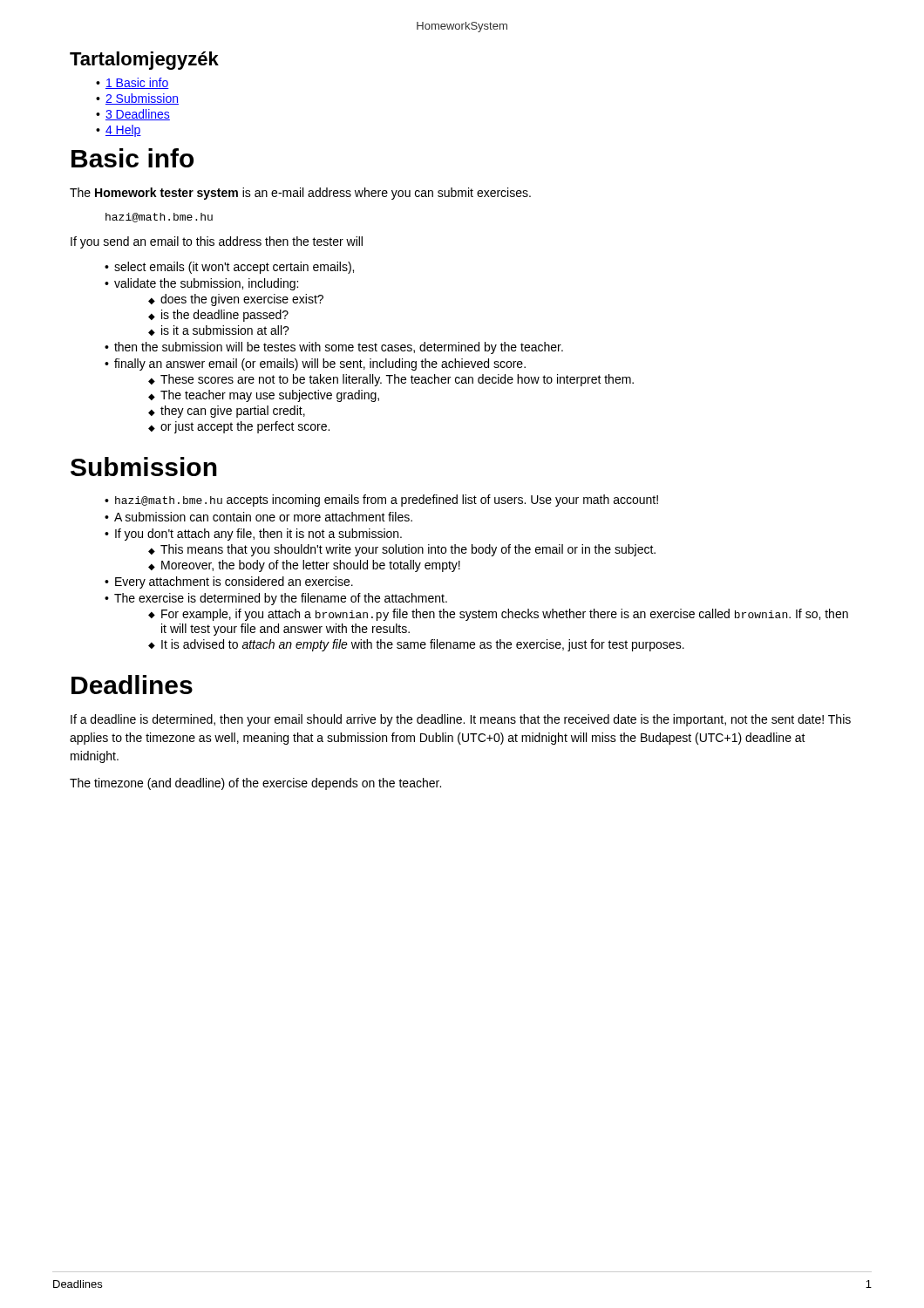924x1308 pixels.
Task: Find the list item with the text "◆For example, if you attach a brownian.py file"
Action: point(501,621)
